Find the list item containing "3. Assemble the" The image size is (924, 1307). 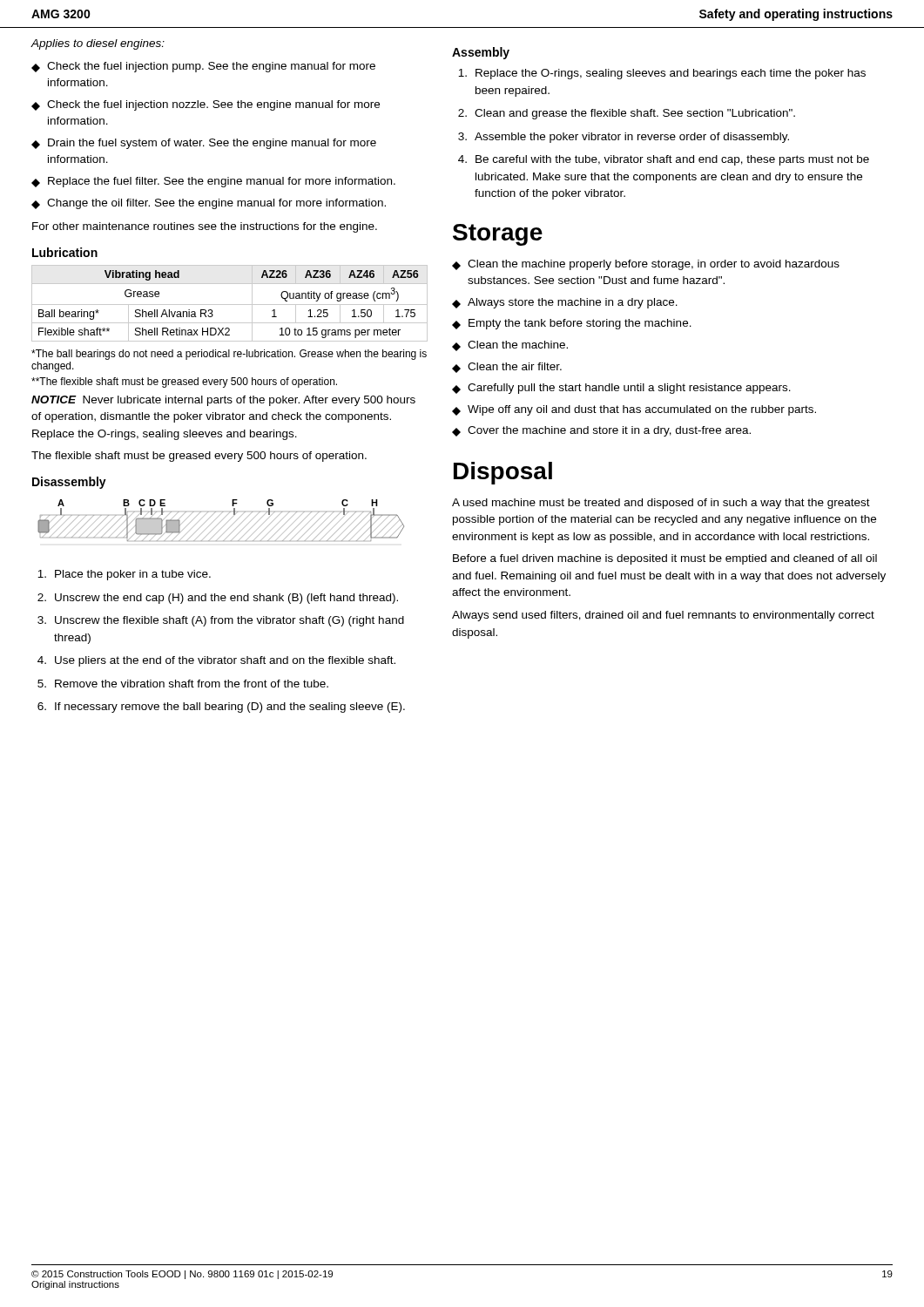pyautogui.click(x=621, y=136)
